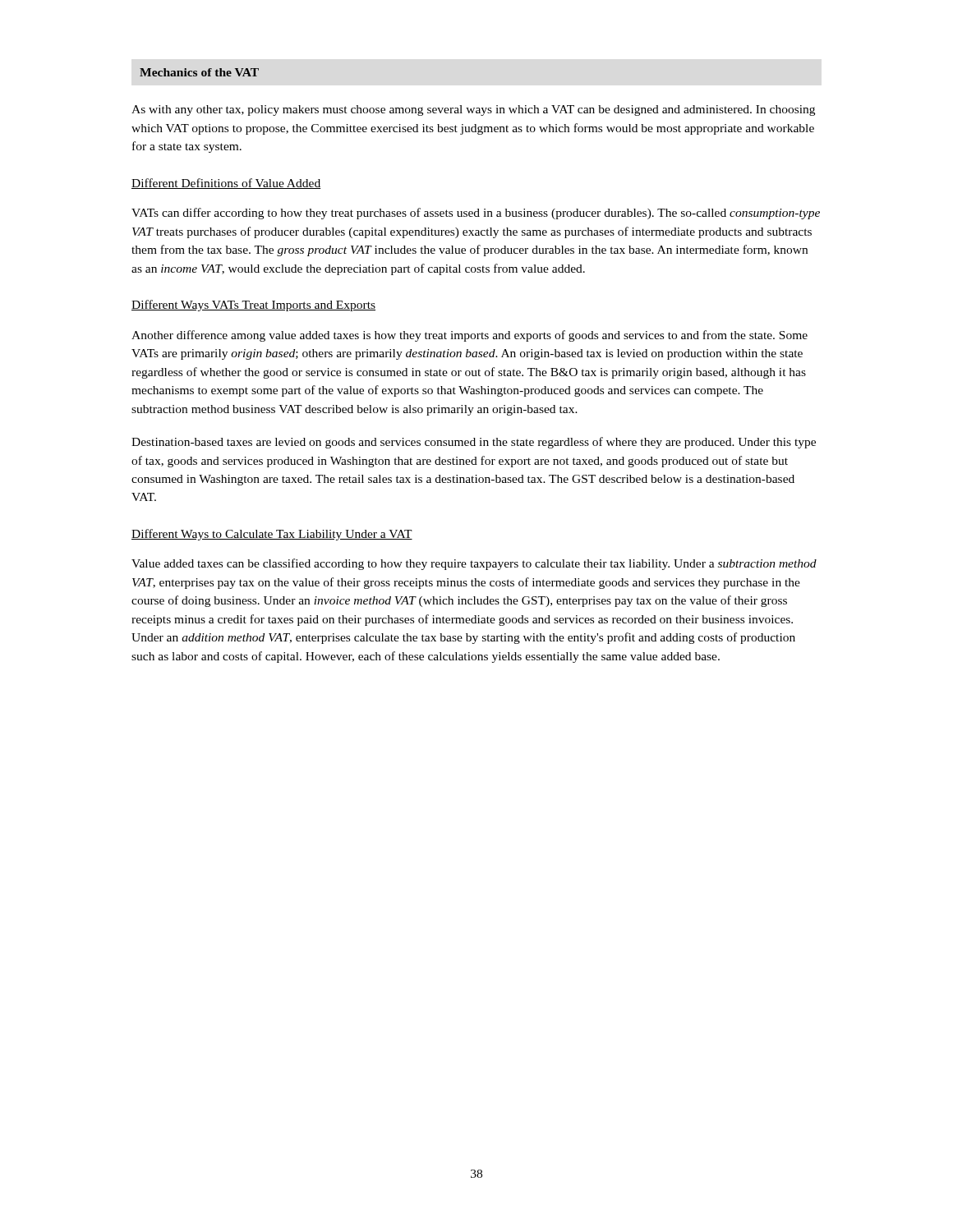Point to the text block starting "As with any other tax,"
The image size is (953, 1232).
473,128
